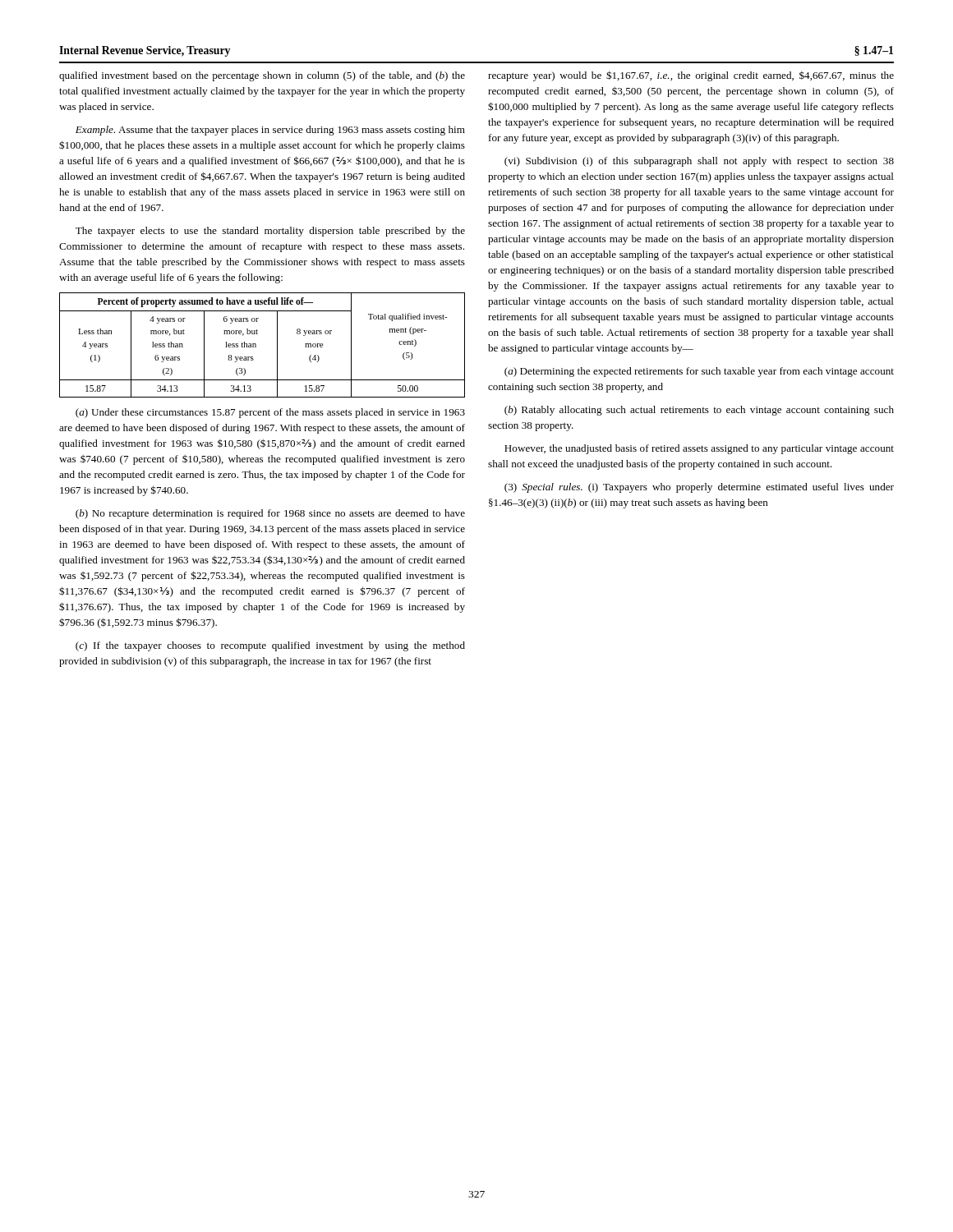Navigate to the block starting "Example. Assume that the"

[x=262, y=168]
